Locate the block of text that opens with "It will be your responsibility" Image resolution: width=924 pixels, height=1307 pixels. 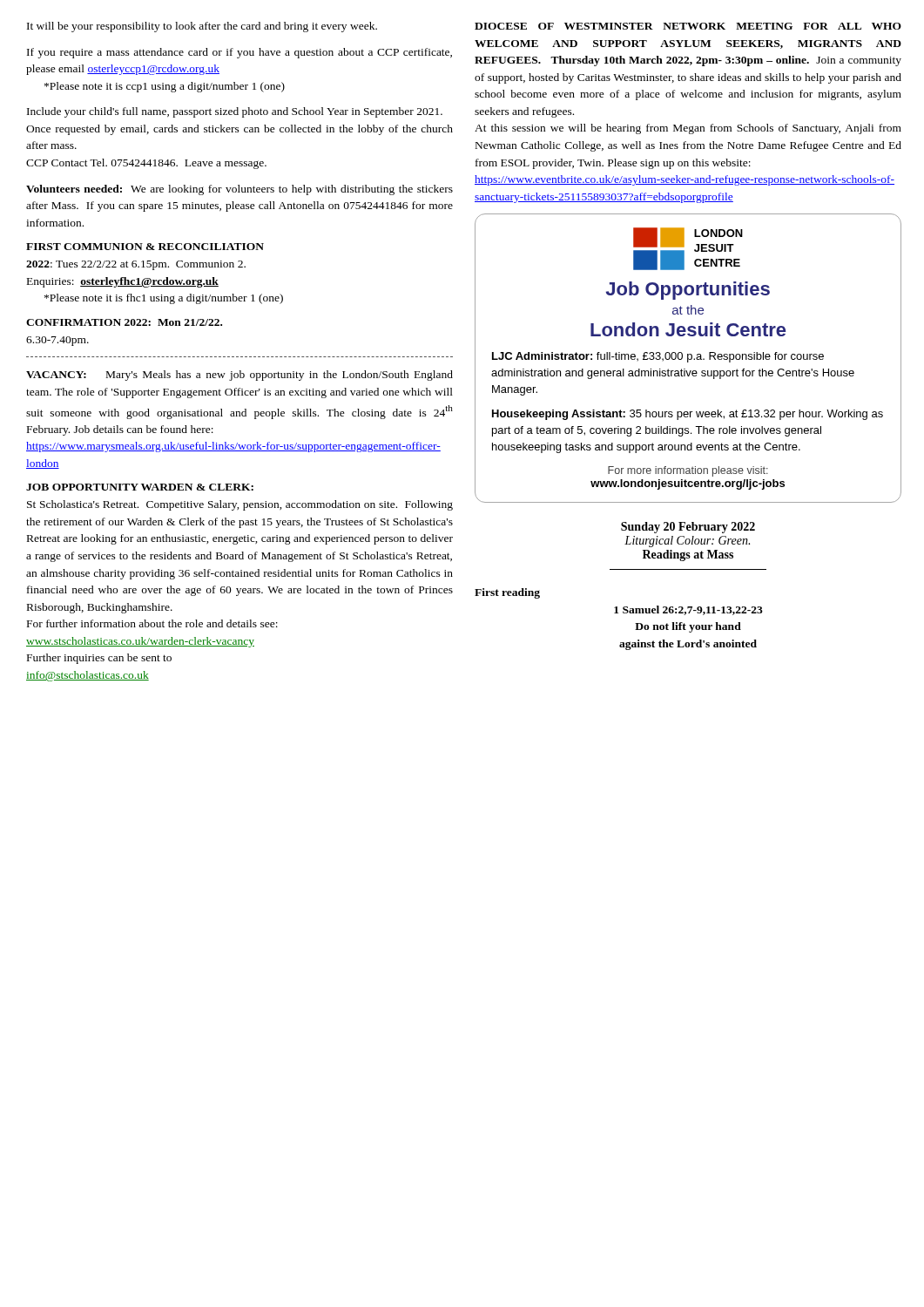202,26
